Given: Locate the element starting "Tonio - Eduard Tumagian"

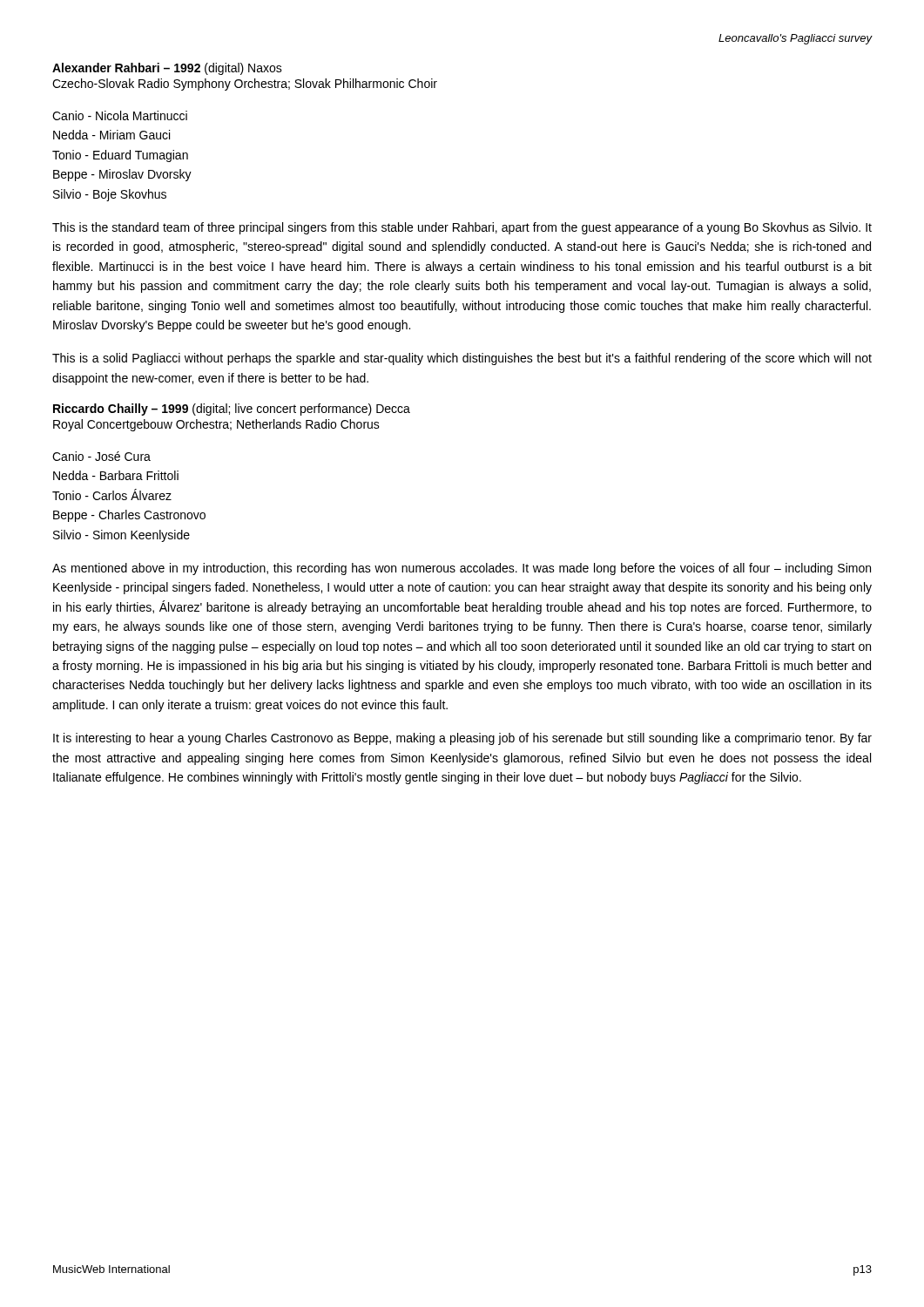Looking at the screenshot, I should (x=120, y=155).
